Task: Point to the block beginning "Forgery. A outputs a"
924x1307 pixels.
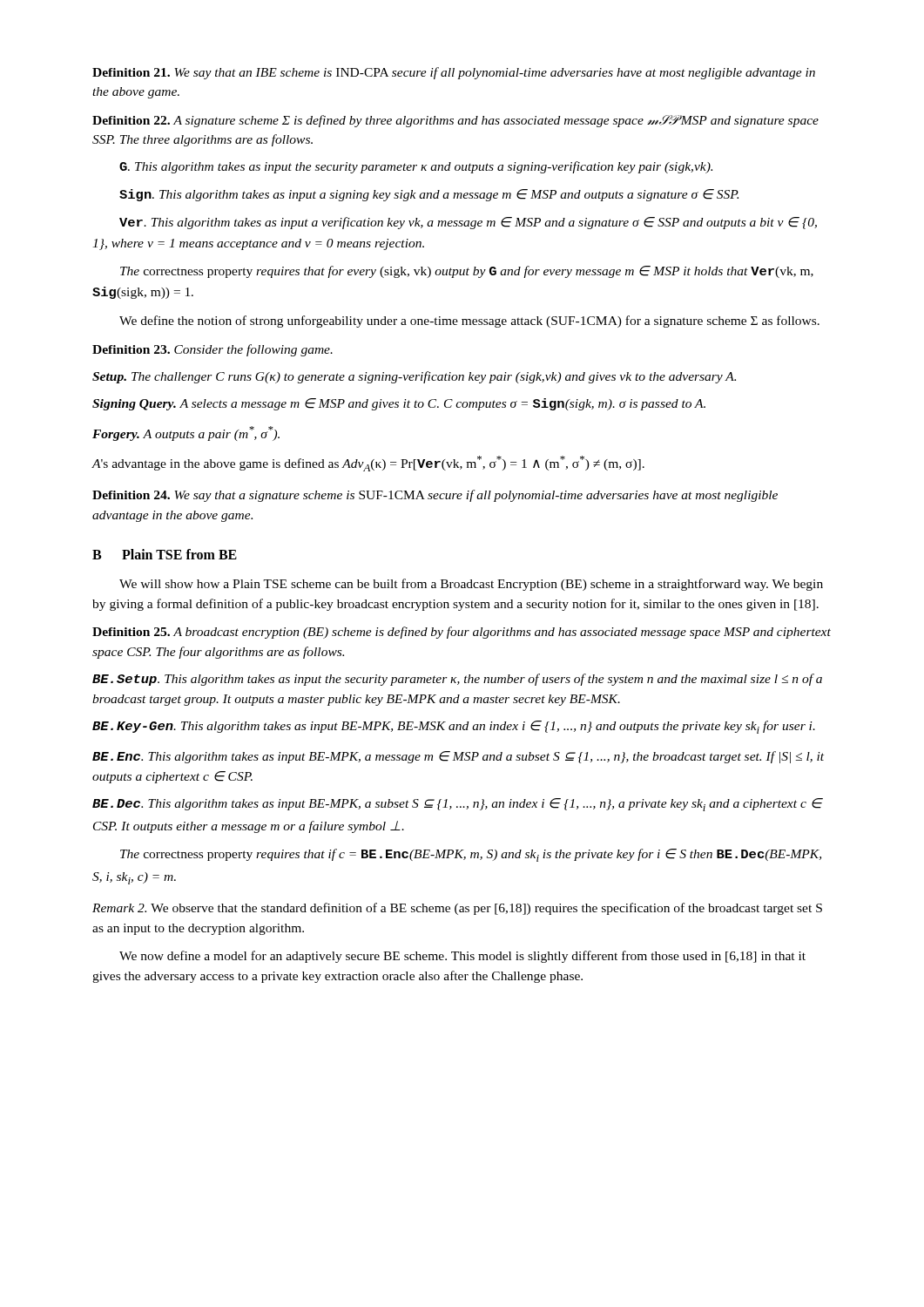Action: click(x=186, y=433)
